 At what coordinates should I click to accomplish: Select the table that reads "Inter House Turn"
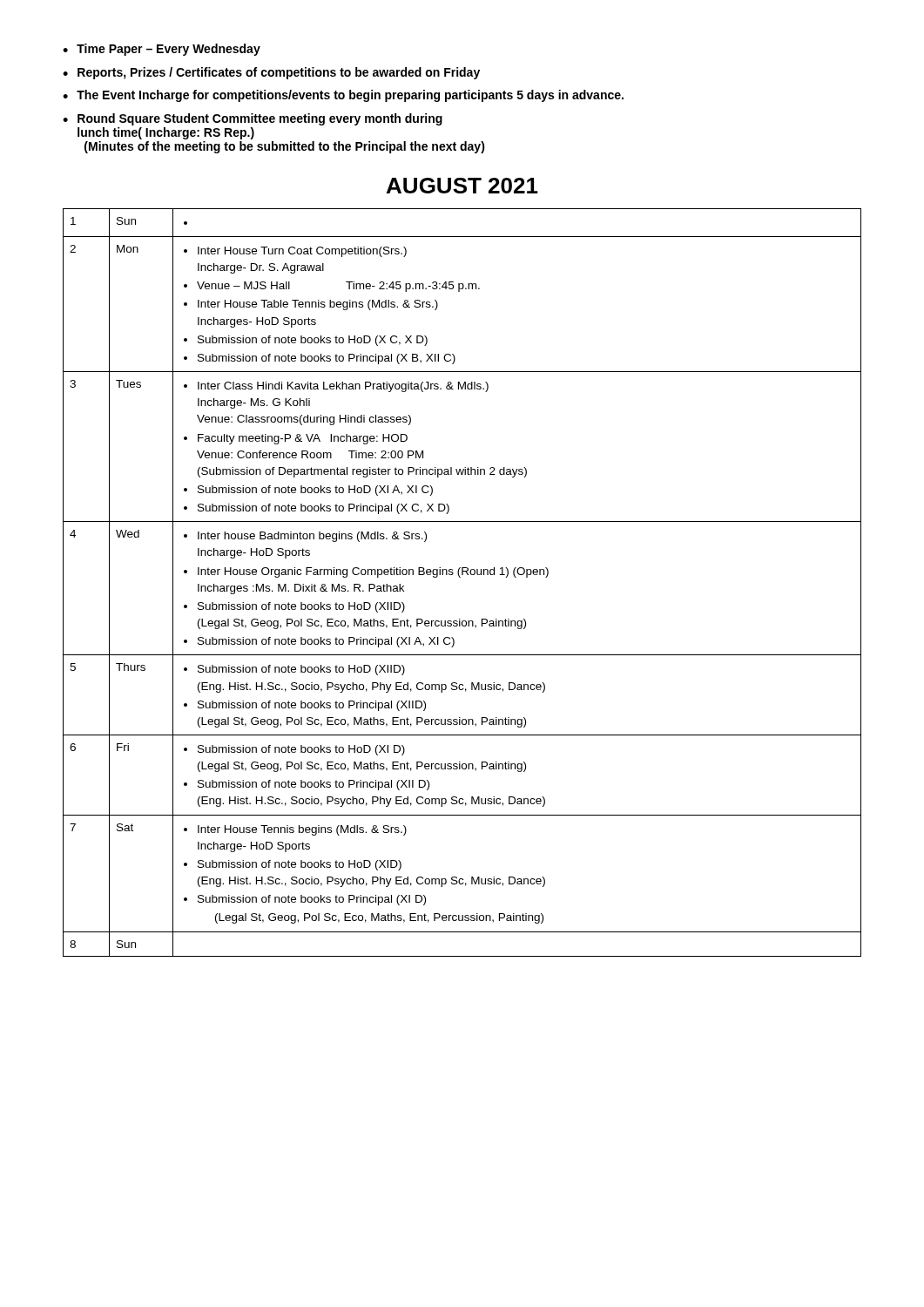click(x=462, y=582)
